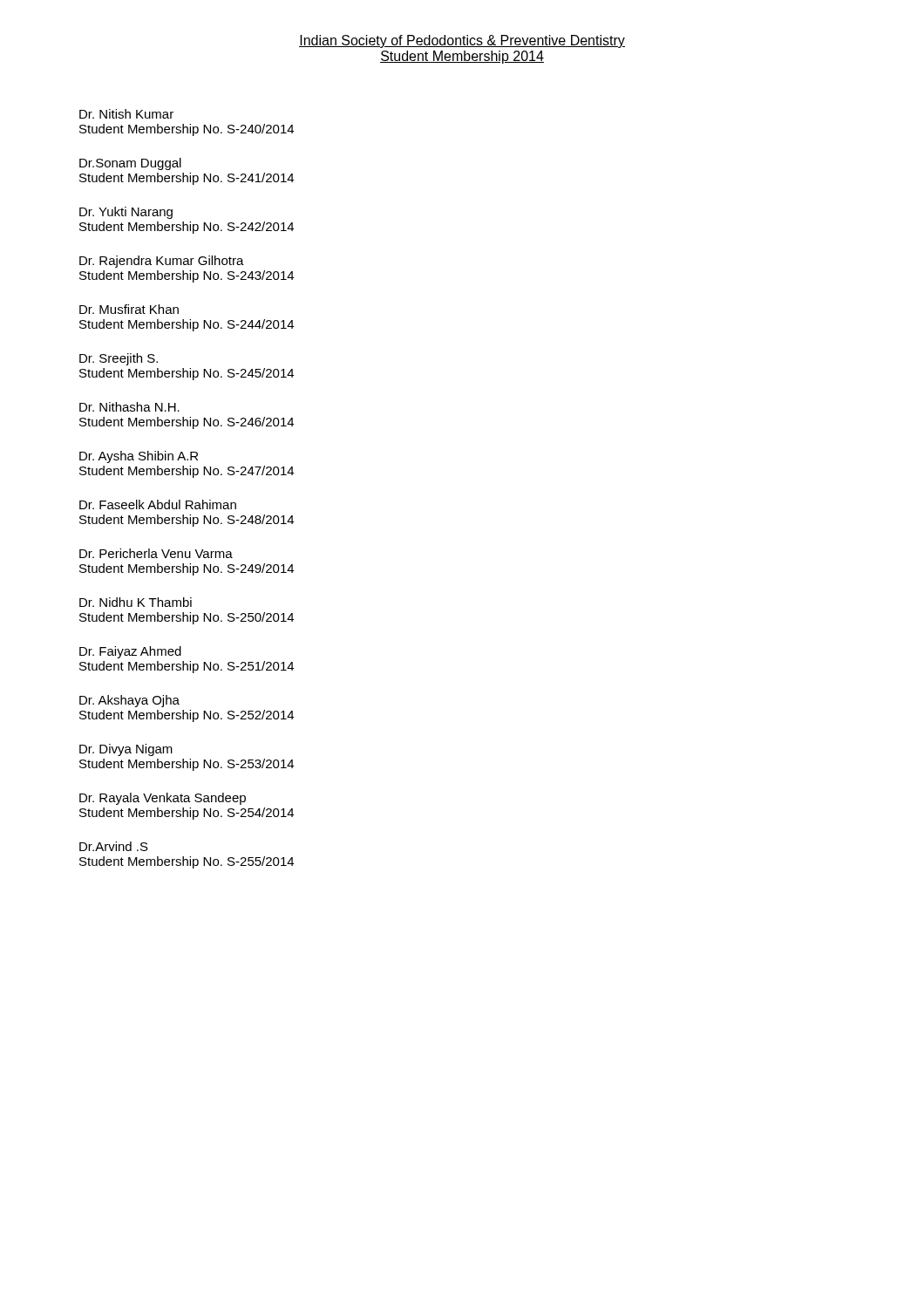
Task: Find the block starting "Dr. Faseelk Abdul Rahiman Student Membership No."
Action: click(158, 504)
